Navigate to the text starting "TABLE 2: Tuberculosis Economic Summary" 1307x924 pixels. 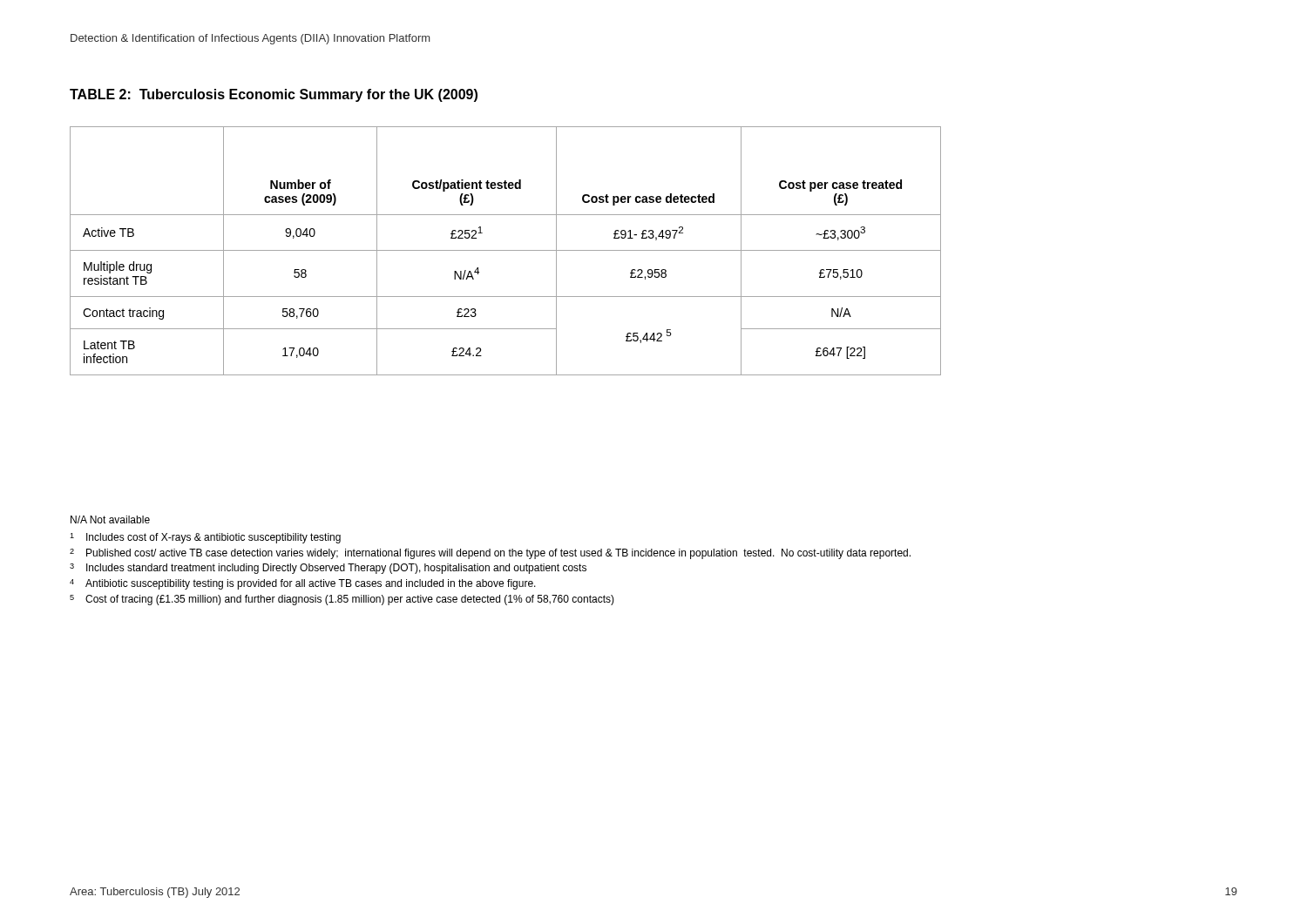274,95
